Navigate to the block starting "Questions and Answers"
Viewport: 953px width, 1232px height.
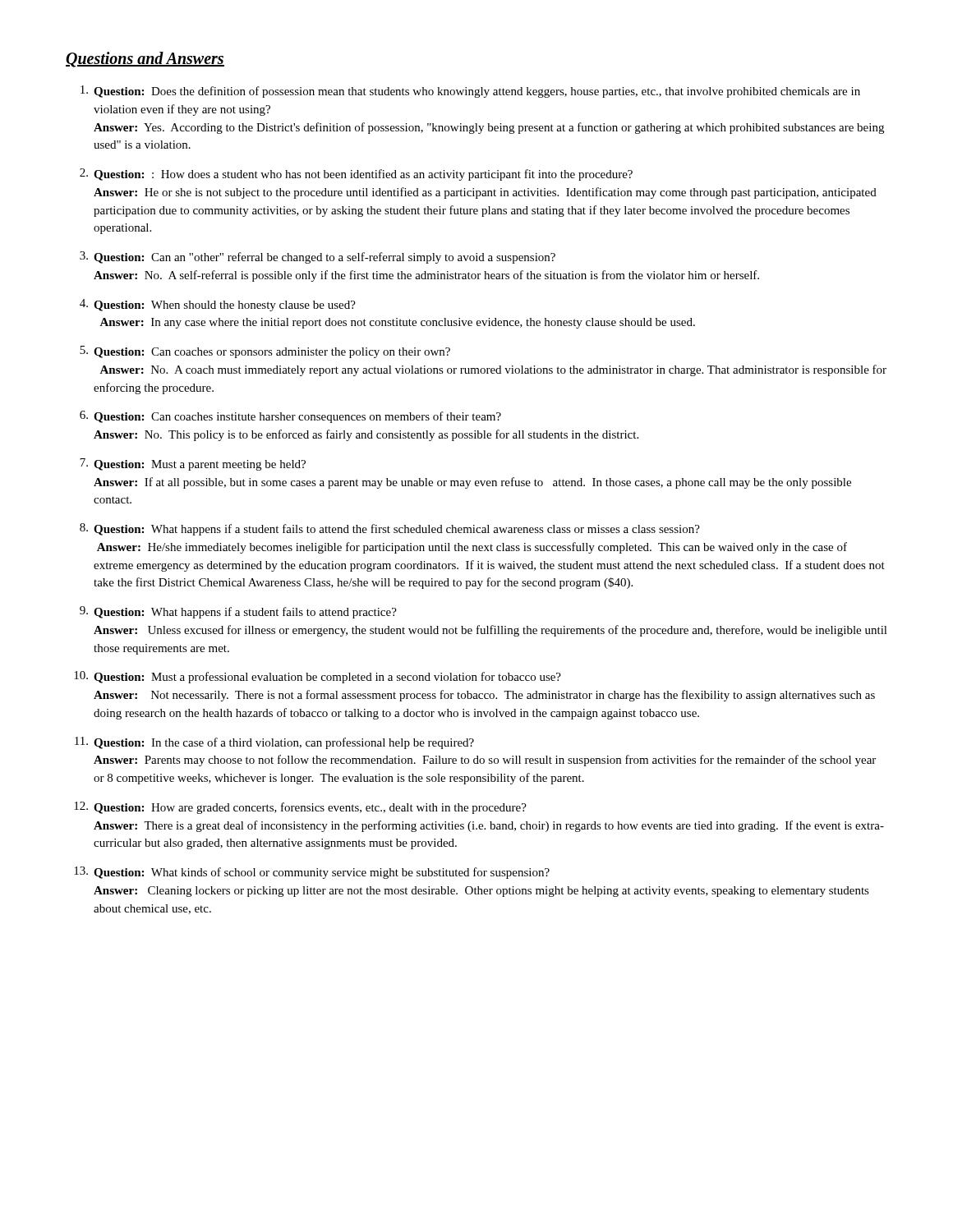click(145, 58)
